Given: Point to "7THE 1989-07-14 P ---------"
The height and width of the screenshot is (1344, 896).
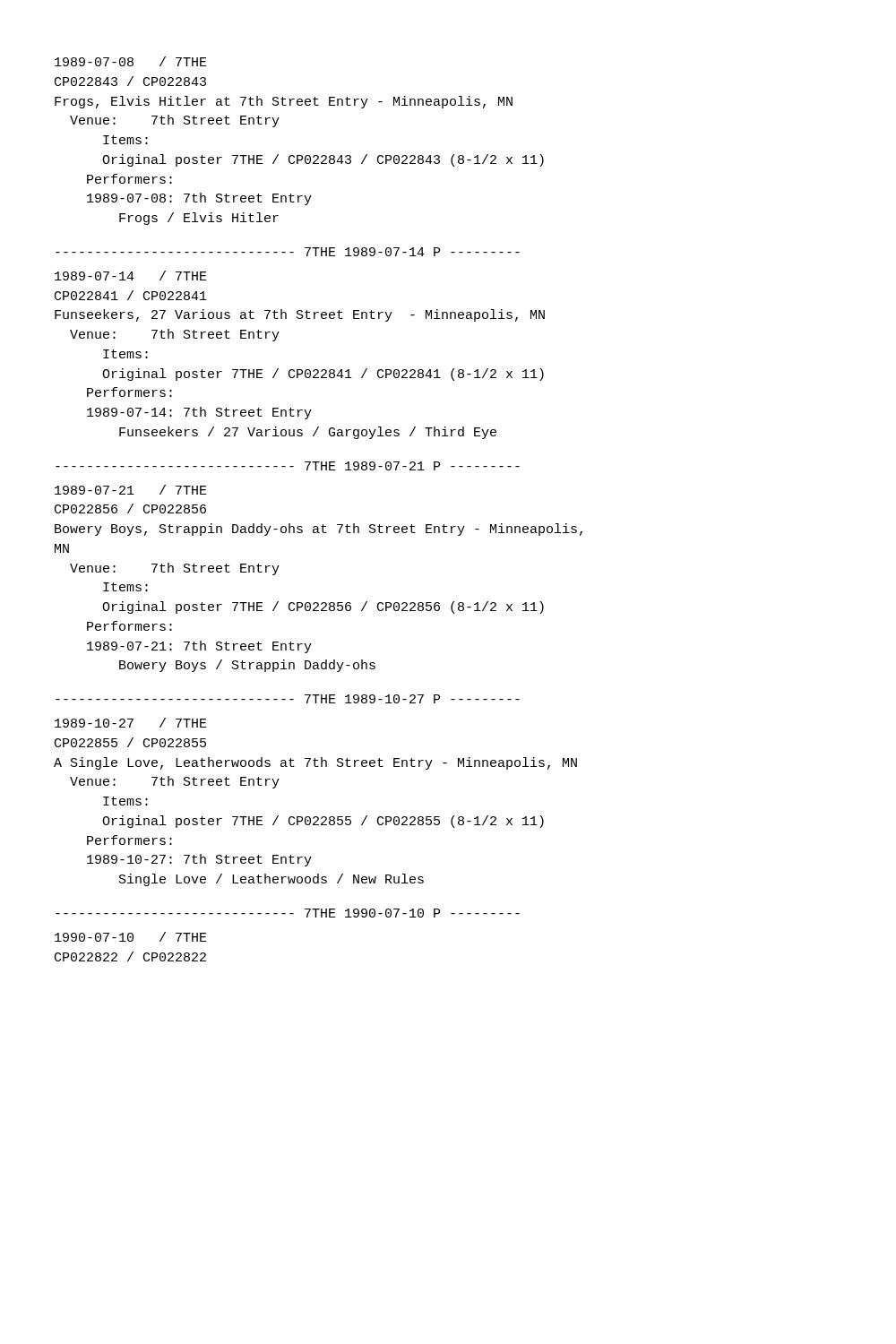Looking at the screenshot, I should pos(288,253).
